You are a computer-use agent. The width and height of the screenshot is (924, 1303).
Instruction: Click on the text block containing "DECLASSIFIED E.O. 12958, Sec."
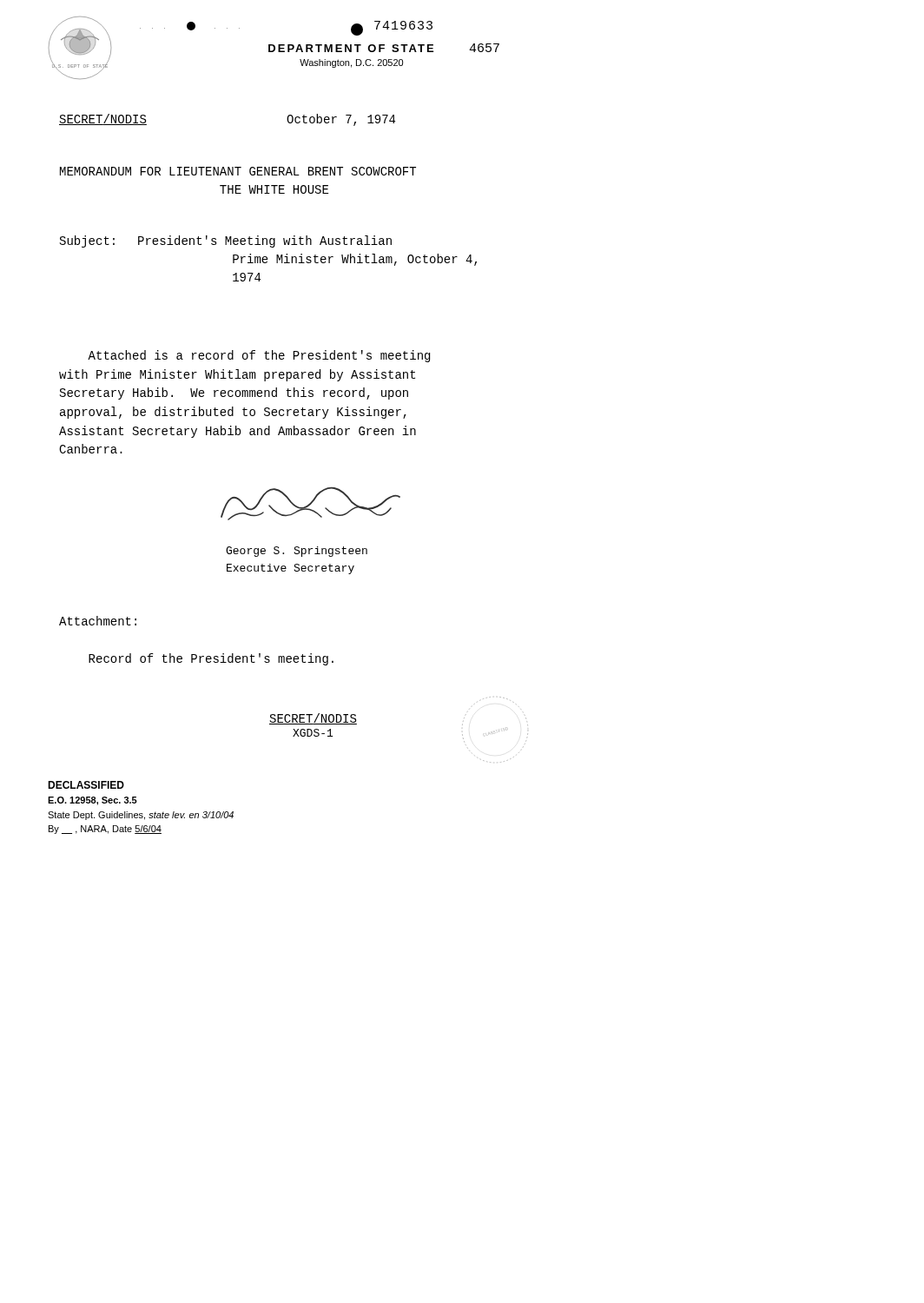coord(141,807)
